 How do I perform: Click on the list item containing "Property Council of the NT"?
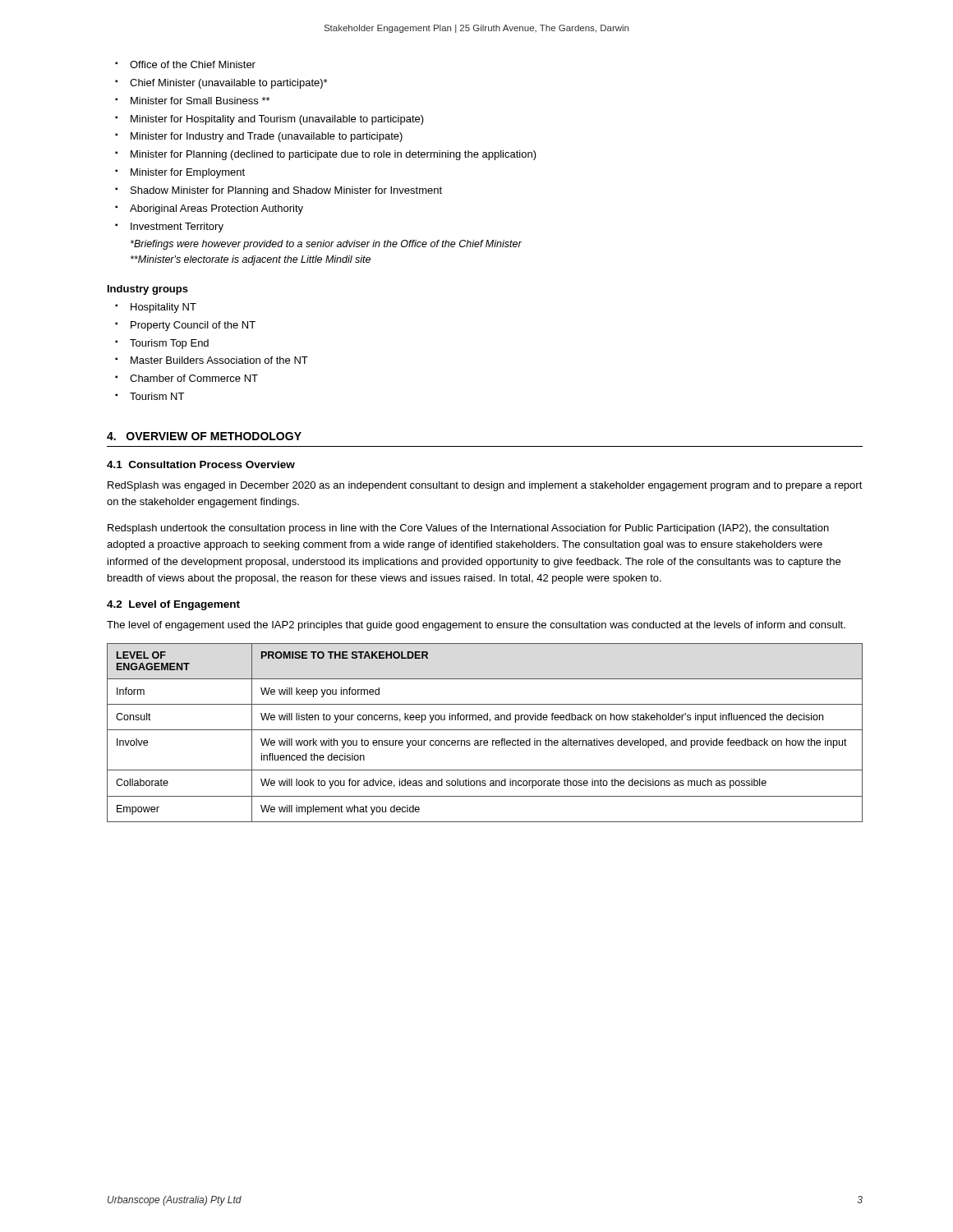(185, 326)
